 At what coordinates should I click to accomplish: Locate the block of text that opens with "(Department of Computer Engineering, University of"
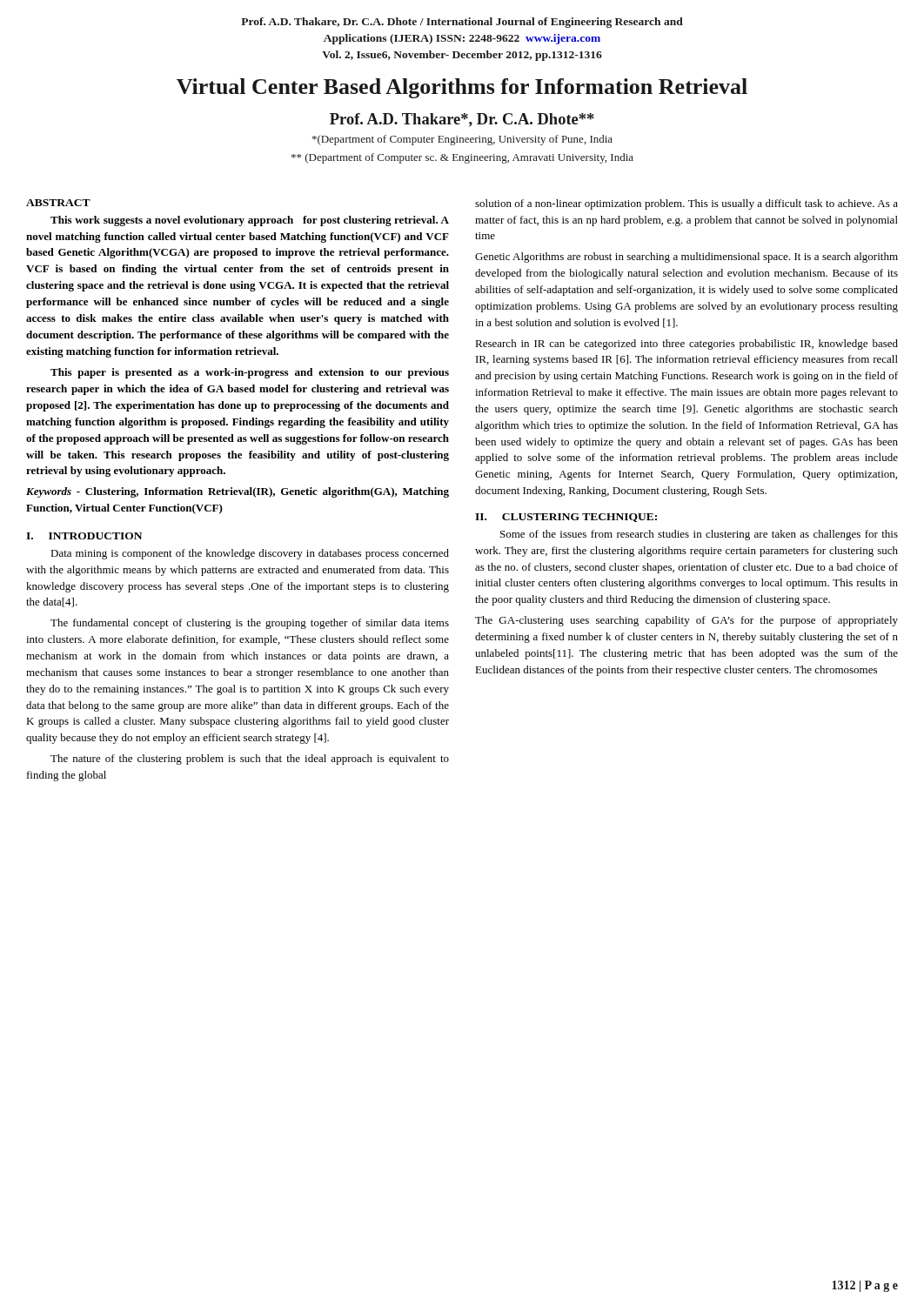click(462, 148)
